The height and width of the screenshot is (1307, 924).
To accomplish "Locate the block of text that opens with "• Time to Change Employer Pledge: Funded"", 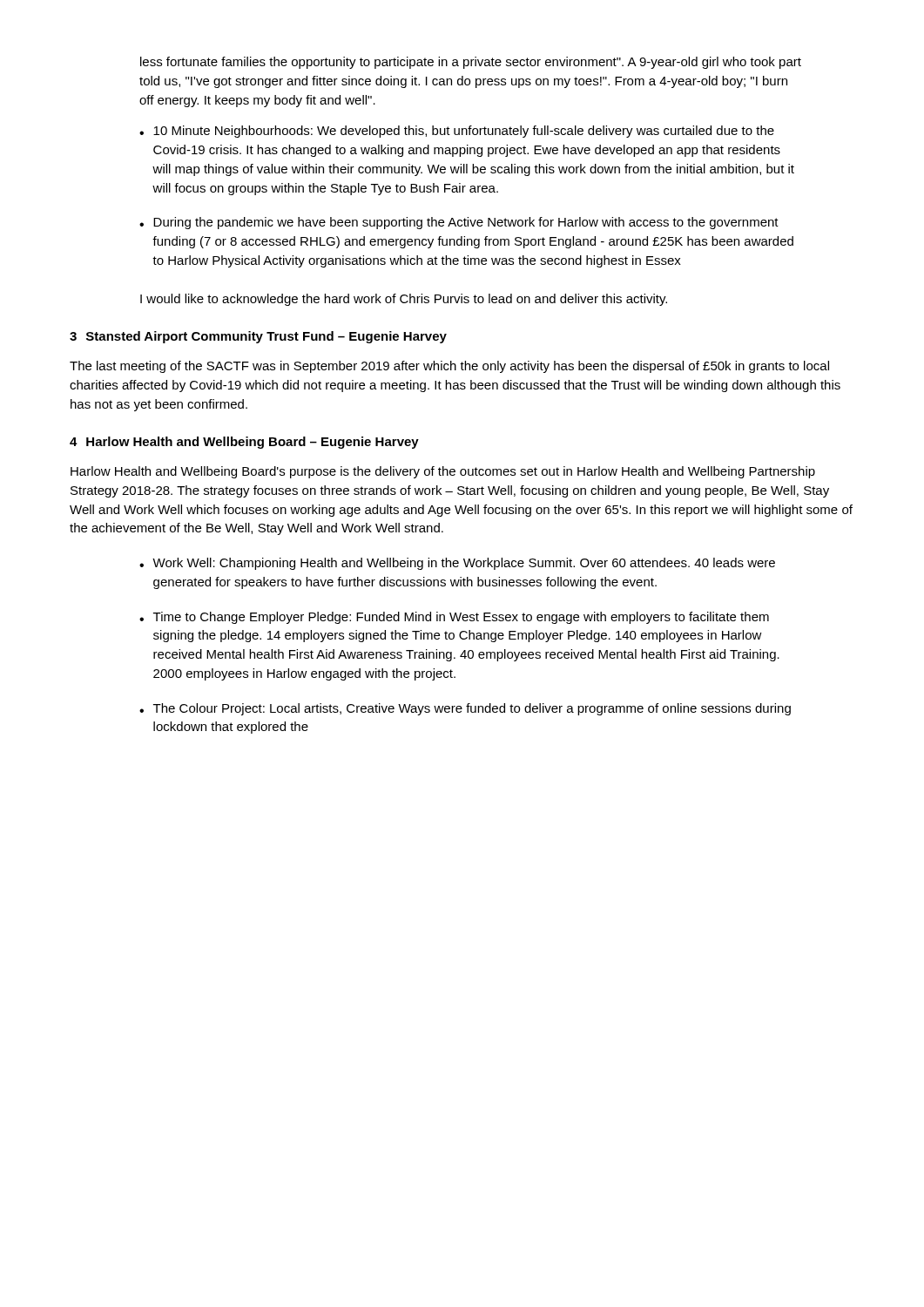I will coord(471,645).
